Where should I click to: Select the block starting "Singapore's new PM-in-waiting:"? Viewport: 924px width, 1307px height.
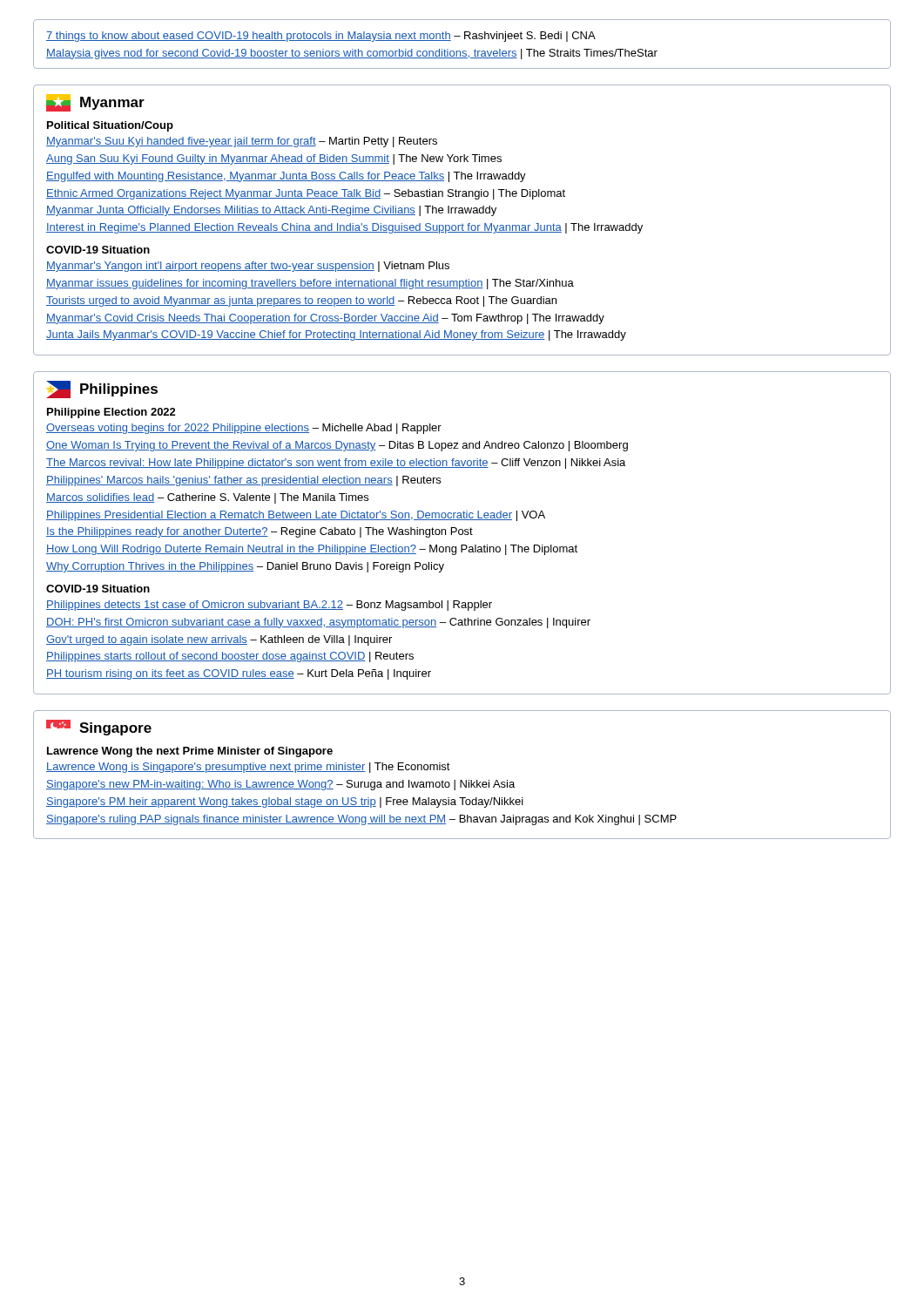(281, 784)
